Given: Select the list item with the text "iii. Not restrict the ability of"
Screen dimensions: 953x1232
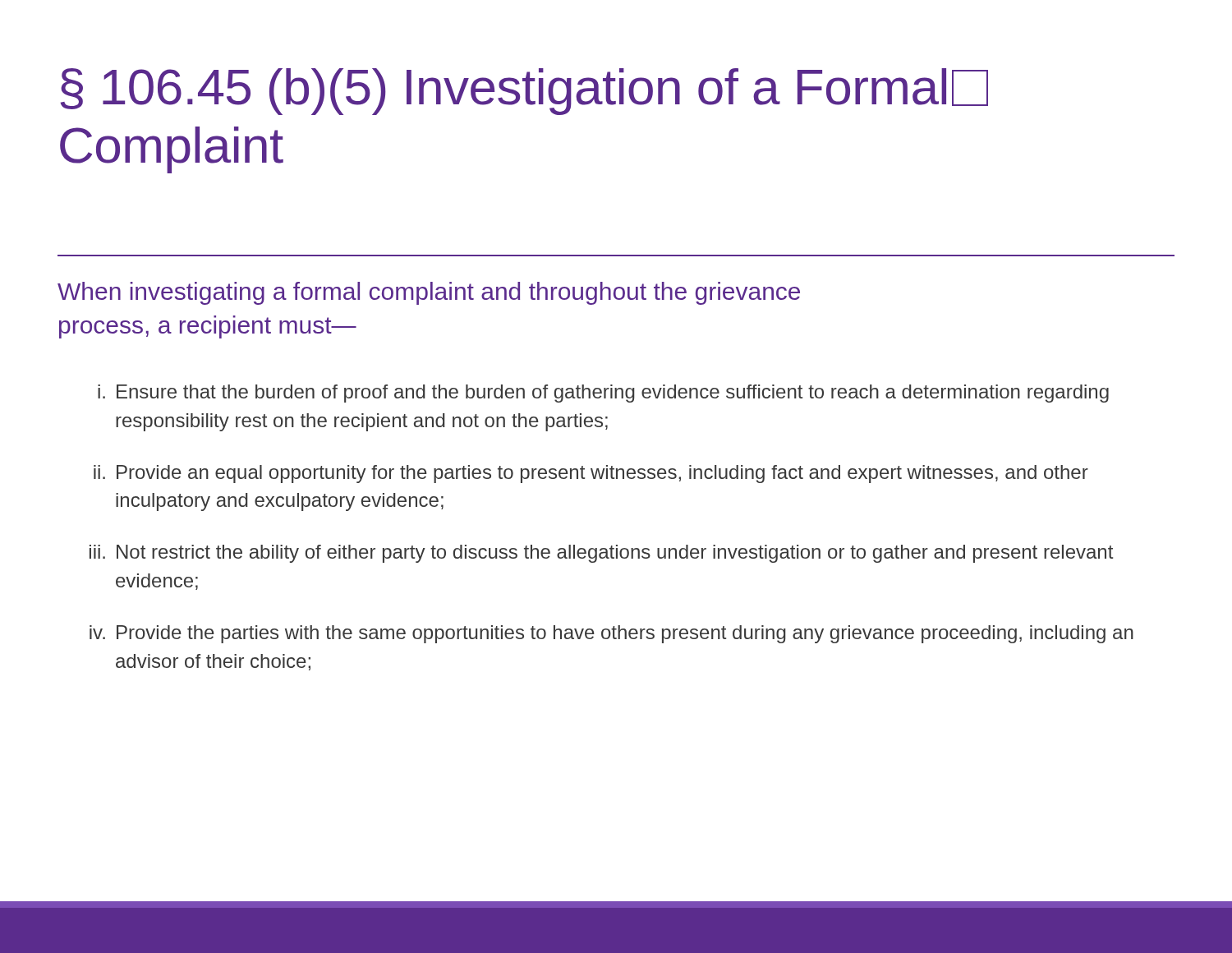Looking at the screenshot, I should pos(616,567).
